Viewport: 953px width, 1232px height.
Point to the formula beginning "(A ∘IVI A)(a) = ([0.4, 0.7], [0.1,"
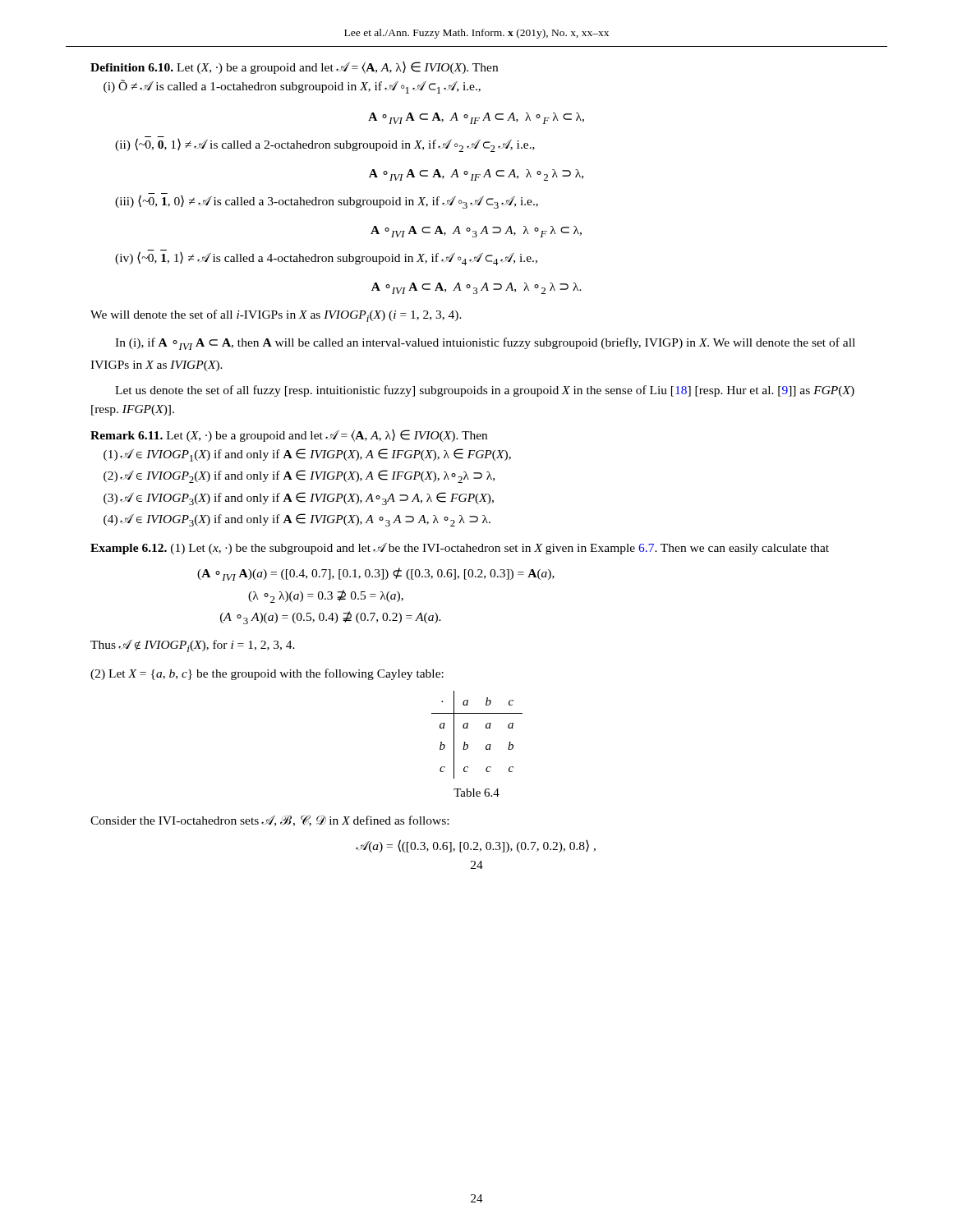coord(376,596)
